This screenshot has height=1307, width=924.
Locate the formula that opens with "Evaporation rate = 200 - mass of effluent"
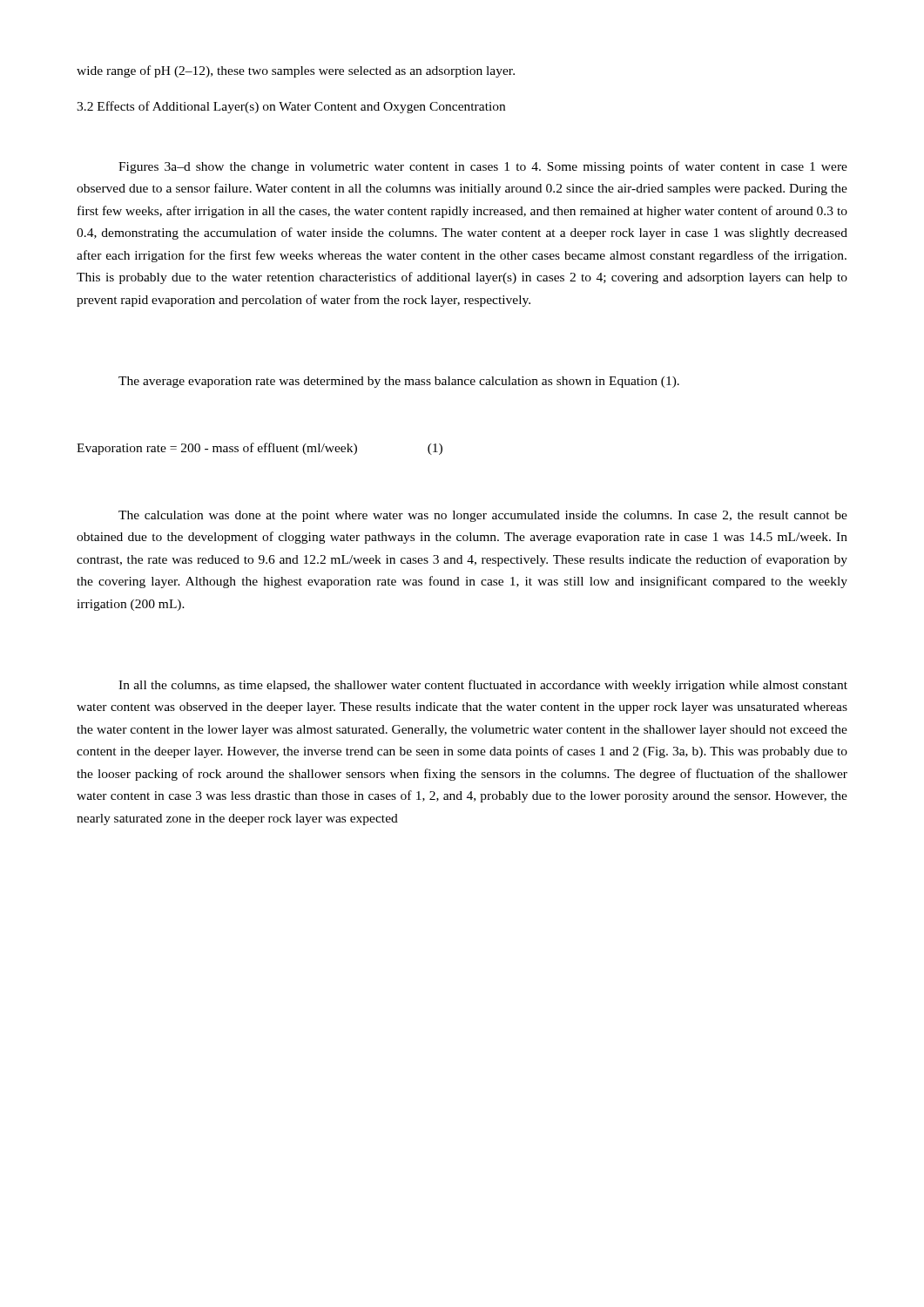tap(260, 447)
